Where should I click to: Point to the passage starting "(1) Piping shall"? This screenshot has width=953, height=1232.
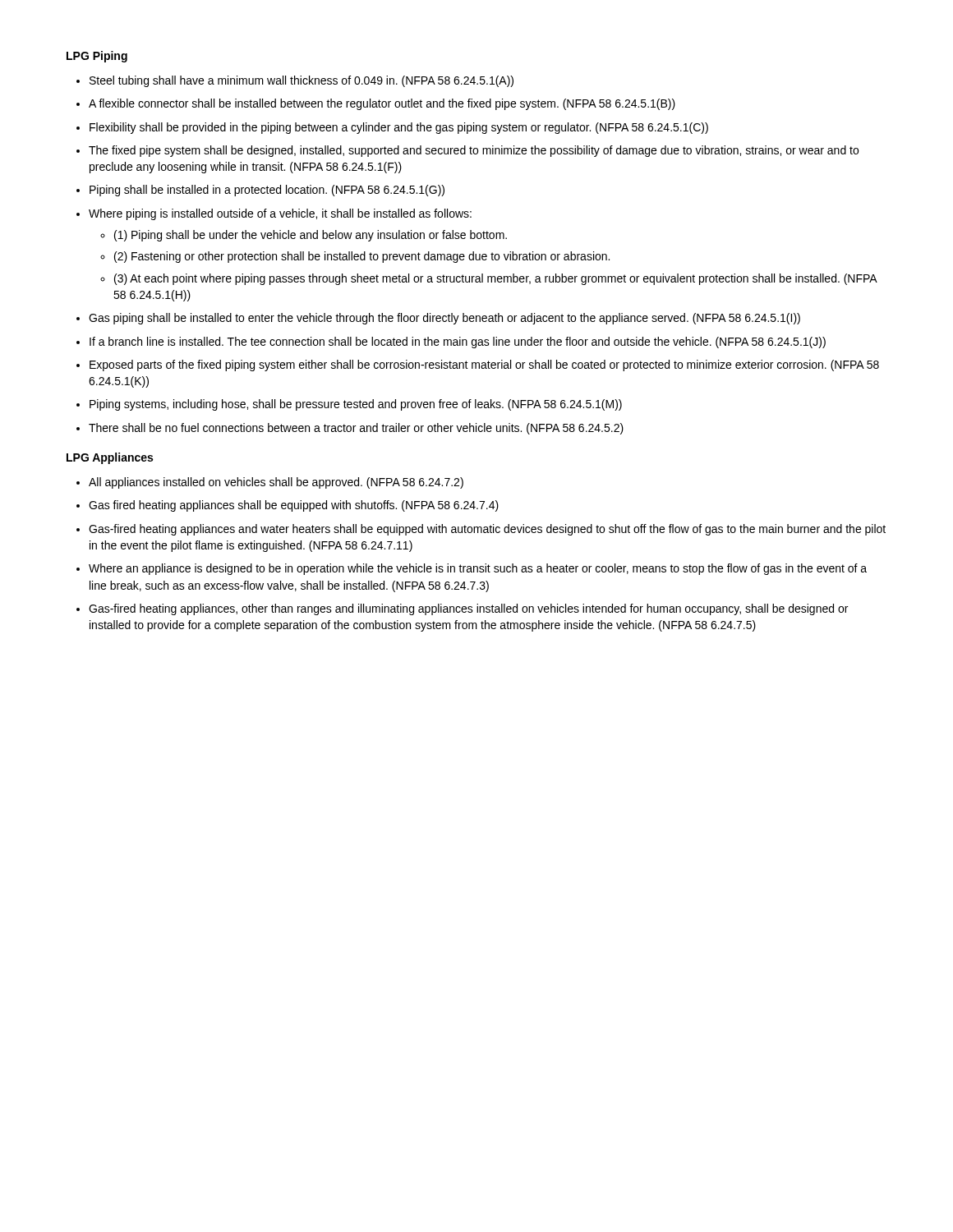pyautogui.click(x=311, y=235)
